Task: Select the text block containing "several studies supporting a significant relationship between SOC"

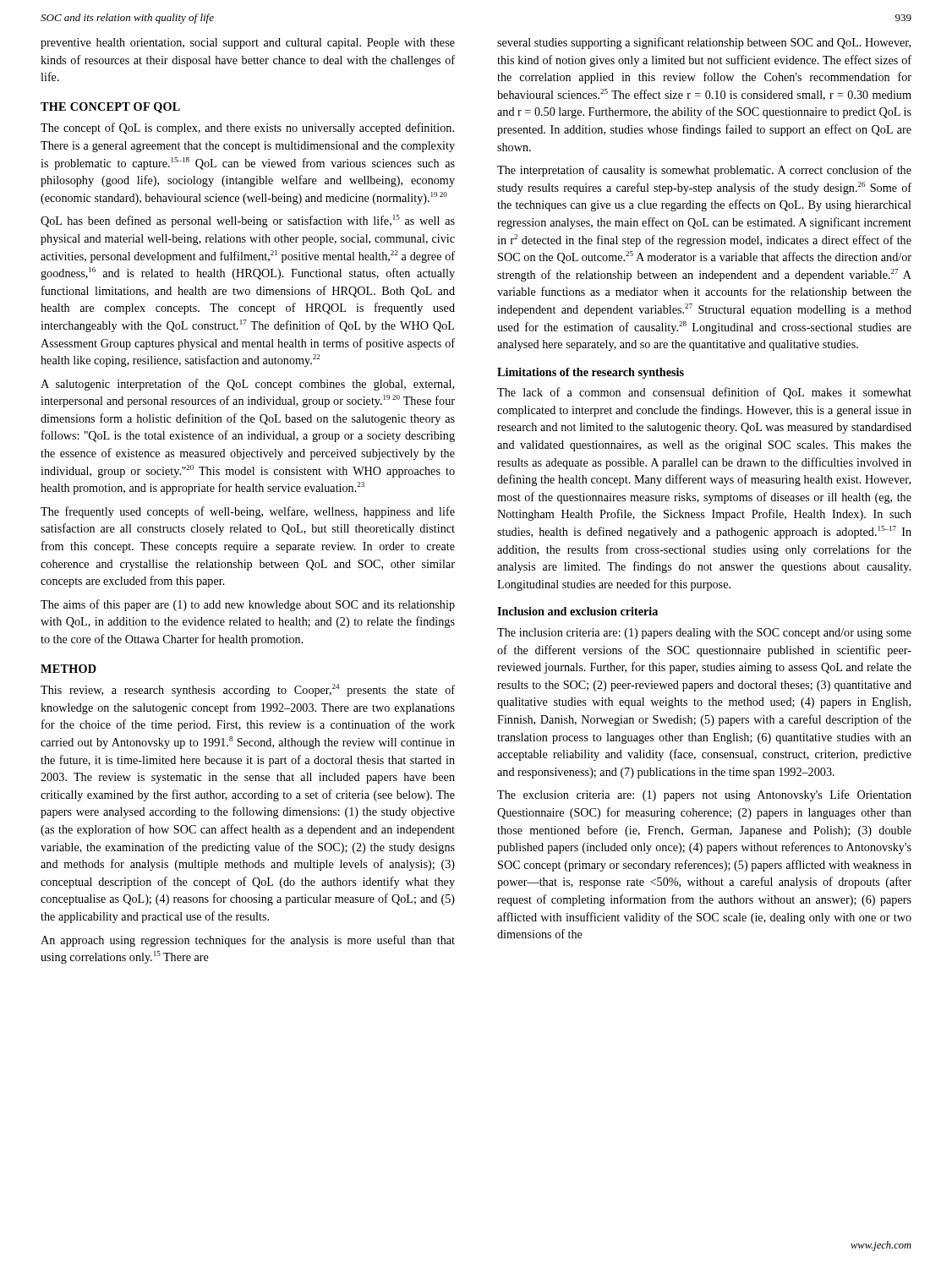Action: click(x=704, y=193)
